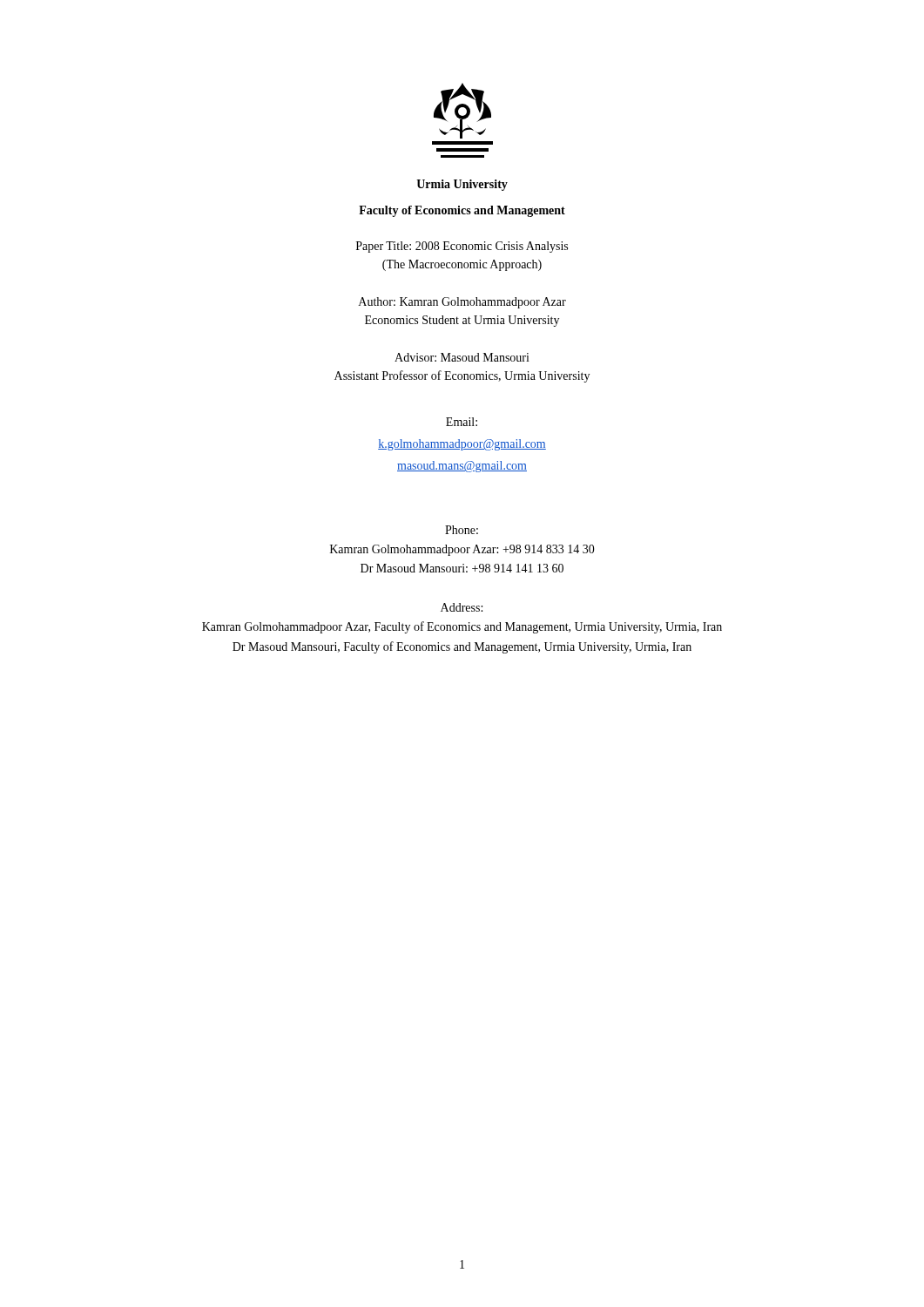Select the logo

pos(462,119)
